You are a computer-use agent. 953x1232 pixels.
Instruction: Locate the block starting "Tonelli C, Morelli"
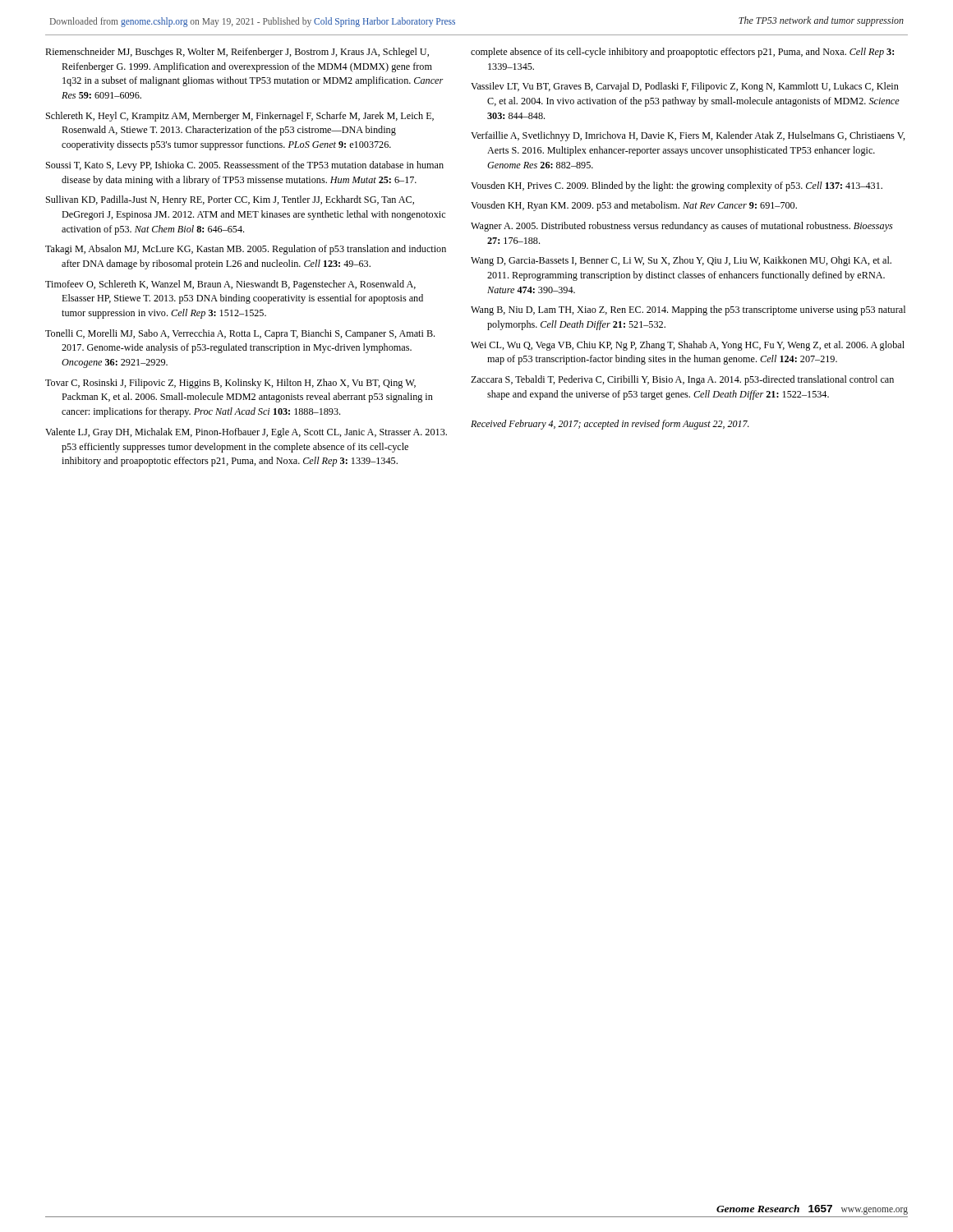point(240,348)
